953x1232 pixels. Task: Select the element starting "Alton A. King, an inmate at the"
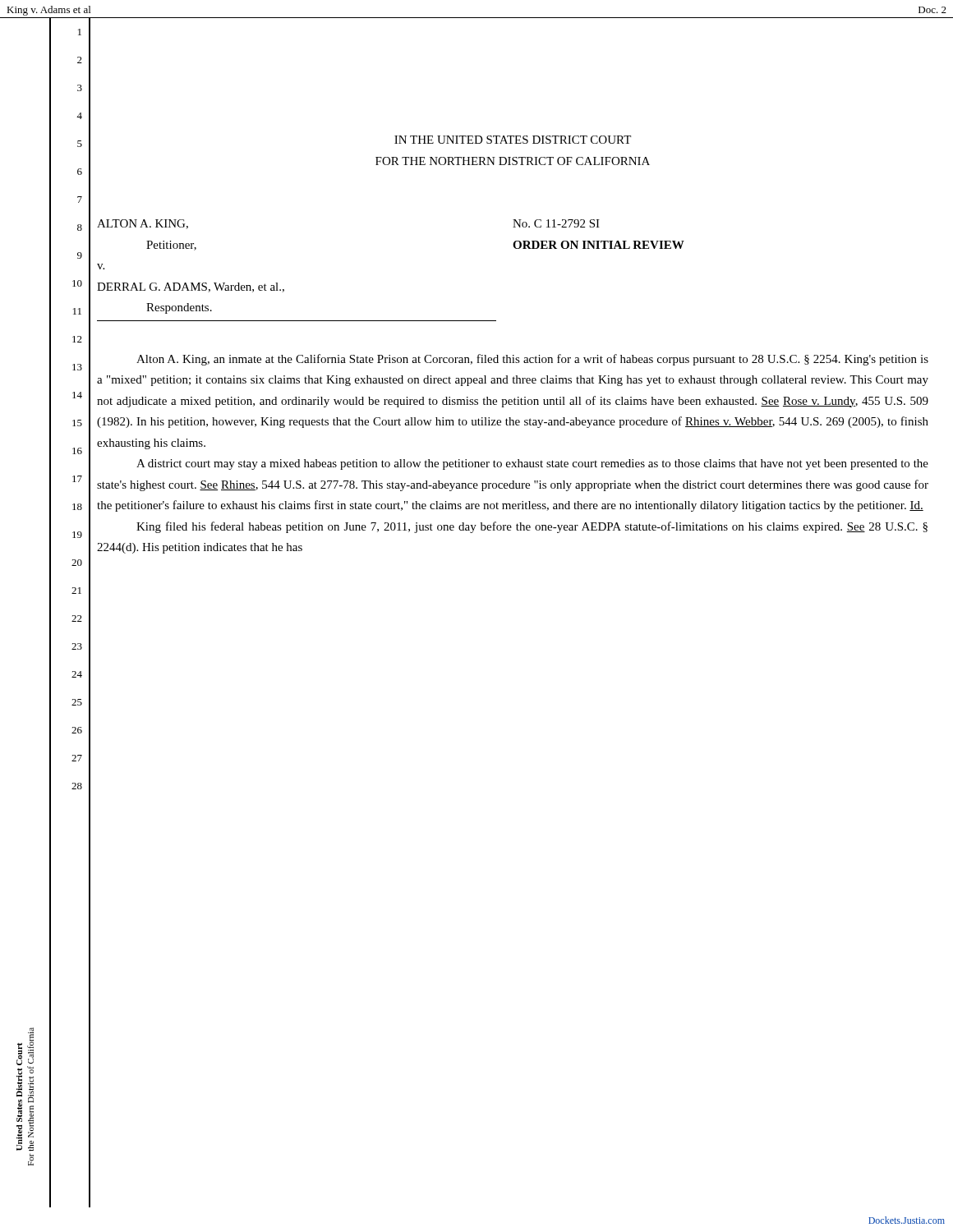513,400
